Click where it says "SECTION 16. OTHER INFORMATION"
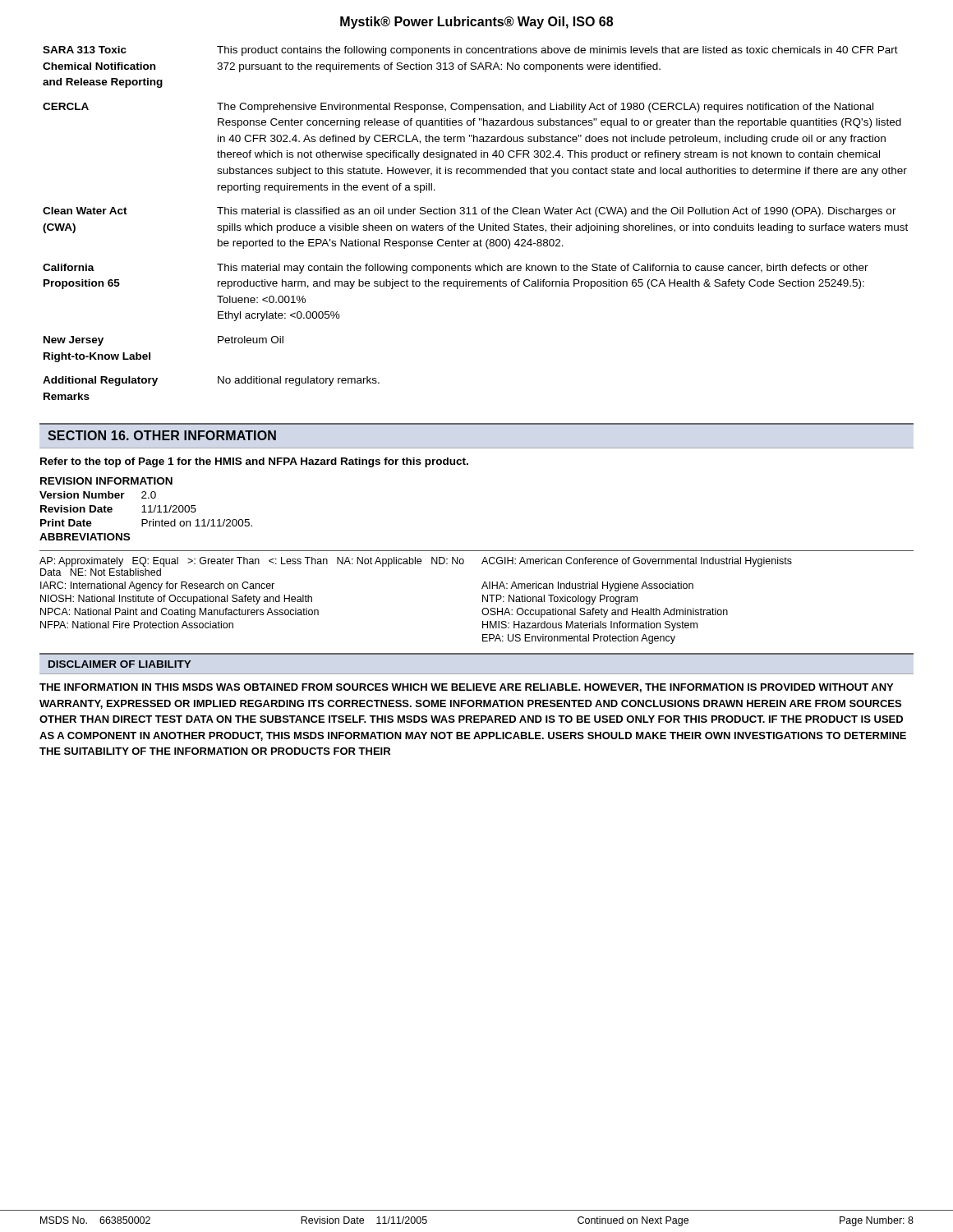Screen dimensions: 1232x953 click(162, 436)
